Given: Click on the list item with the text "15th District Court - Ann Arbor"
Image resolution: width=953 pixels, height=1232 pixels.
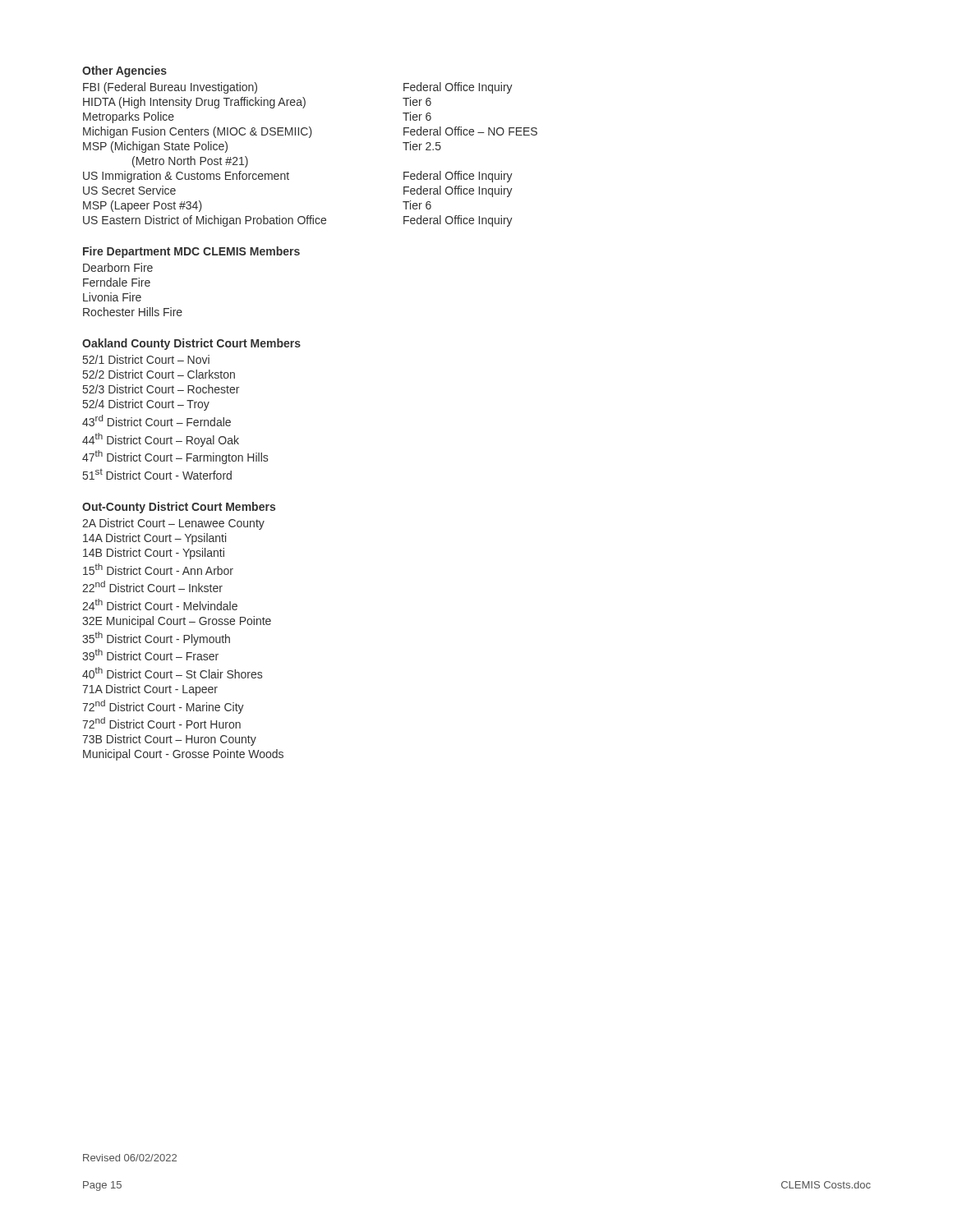Looking at the screenshot, I should [x=158, y=569].
